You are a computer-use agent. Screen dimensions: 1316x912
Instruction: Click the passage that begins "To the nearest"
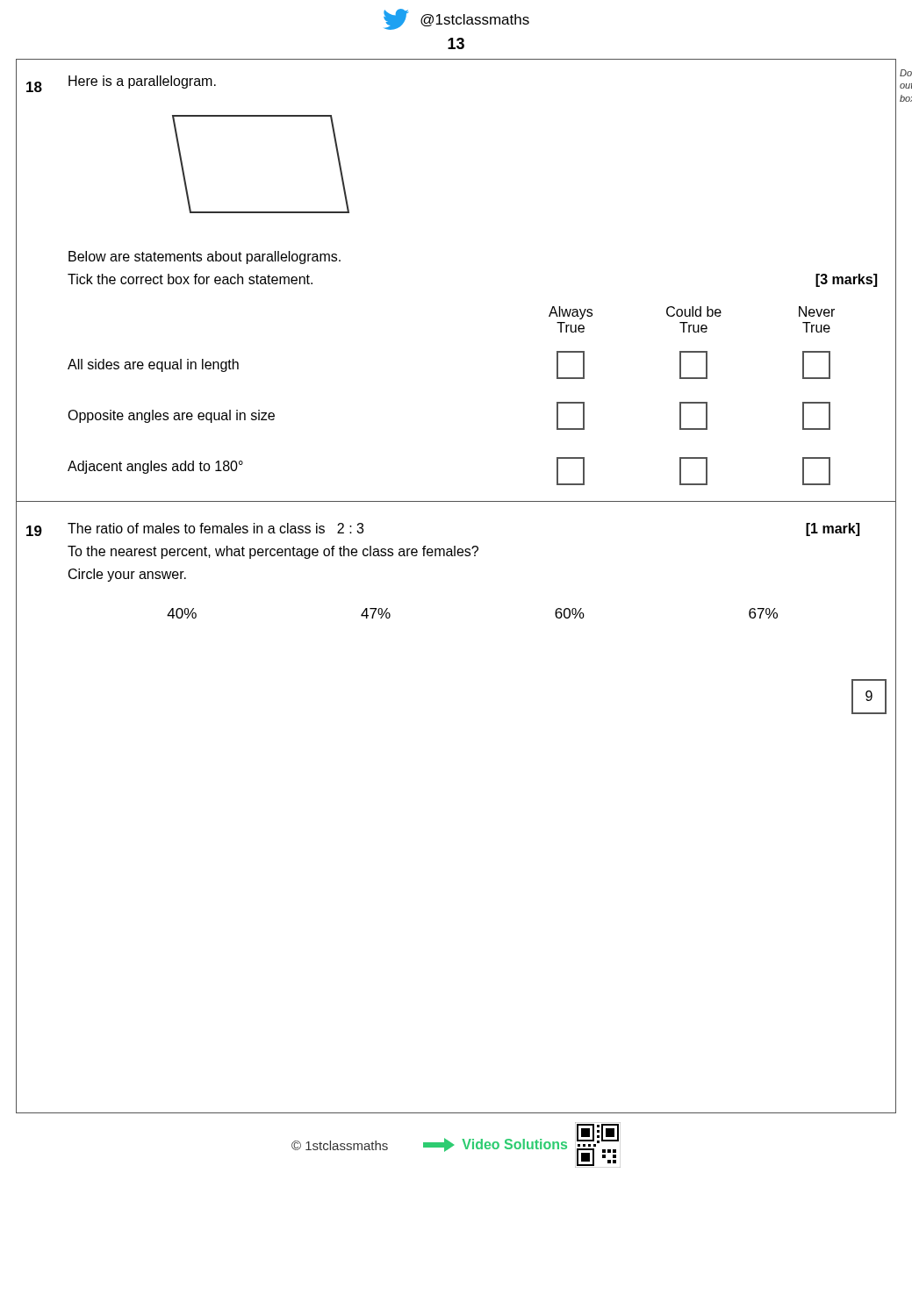pyautogui.click(x=273, y=551)
